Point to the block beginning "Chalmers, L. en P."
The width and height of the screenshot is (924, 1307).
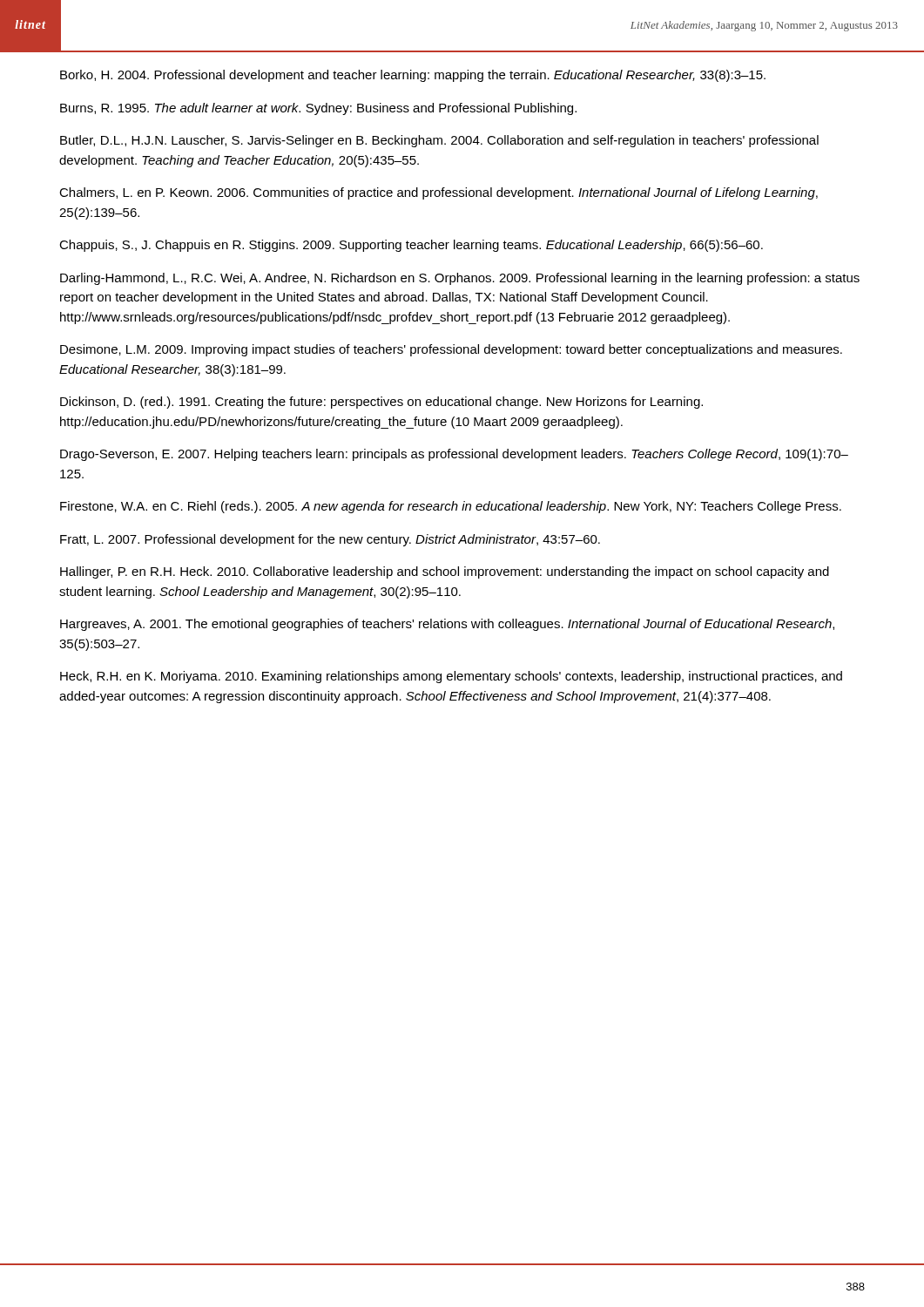pyautogui.click(x=439, y=202)
